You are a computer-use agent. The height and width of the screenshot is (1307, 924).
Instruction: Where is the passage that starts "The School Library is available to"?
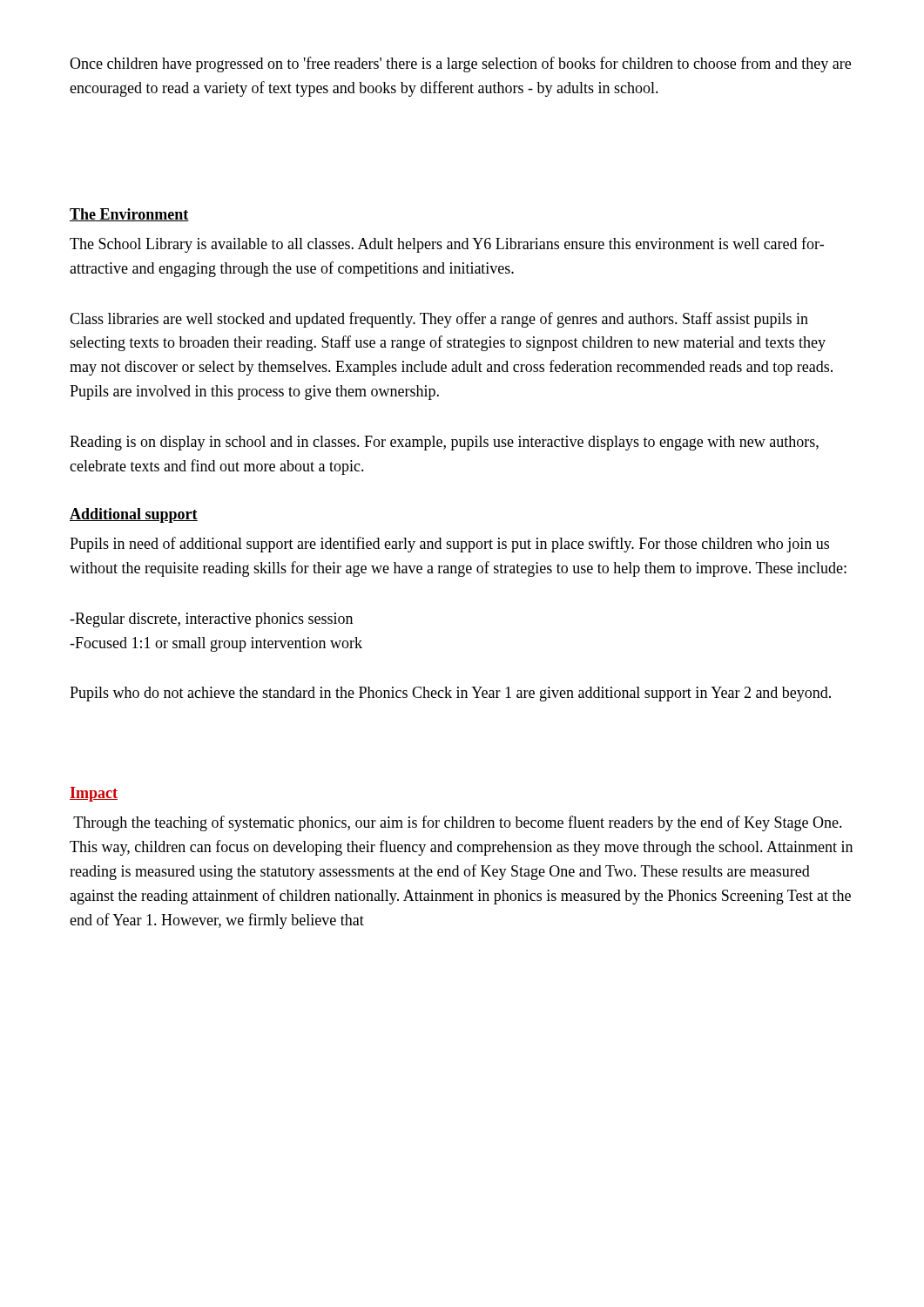tap(447, 256)
